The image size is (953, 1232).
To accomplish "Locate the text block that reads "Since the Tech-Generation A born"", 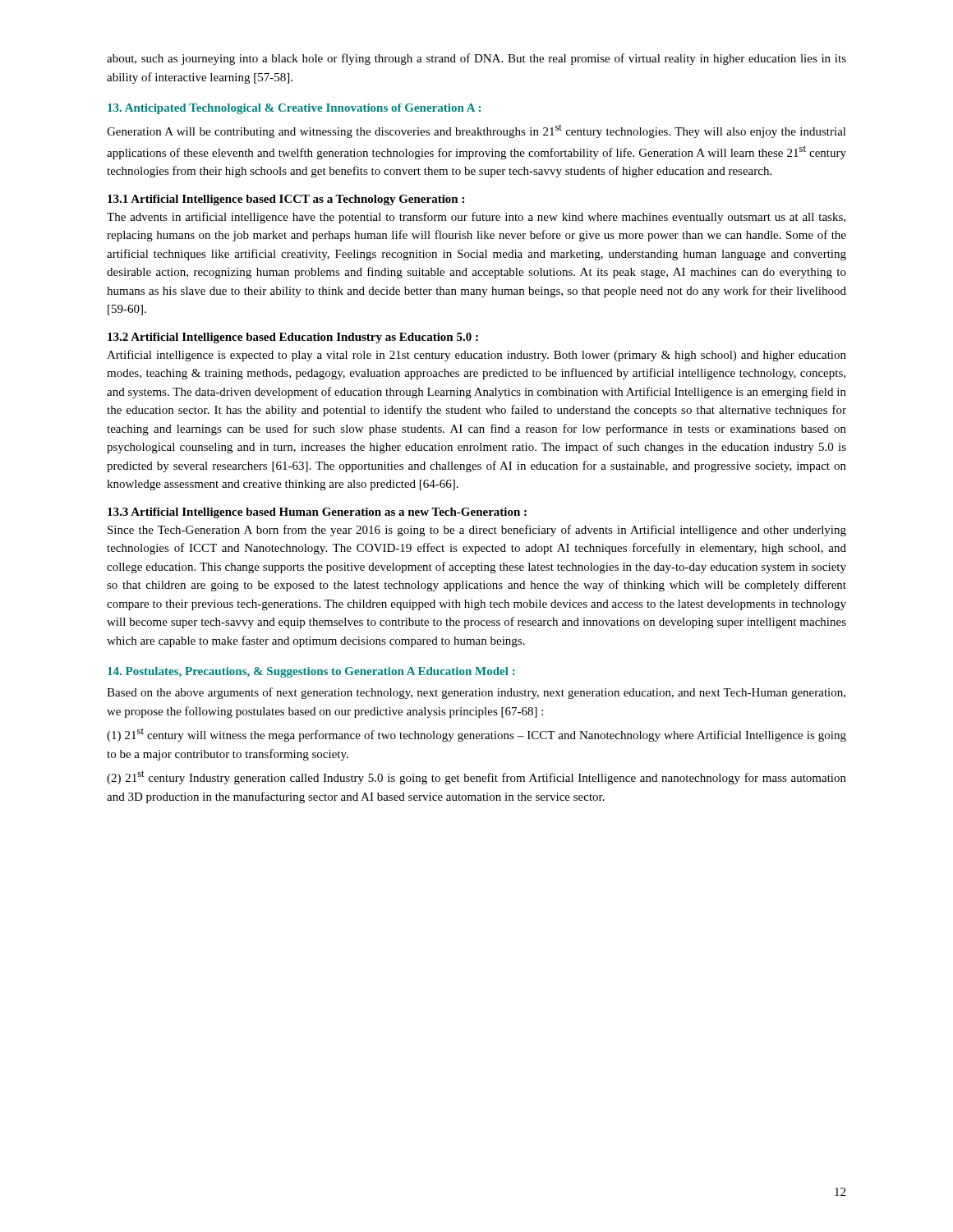I will click(476, 585).
